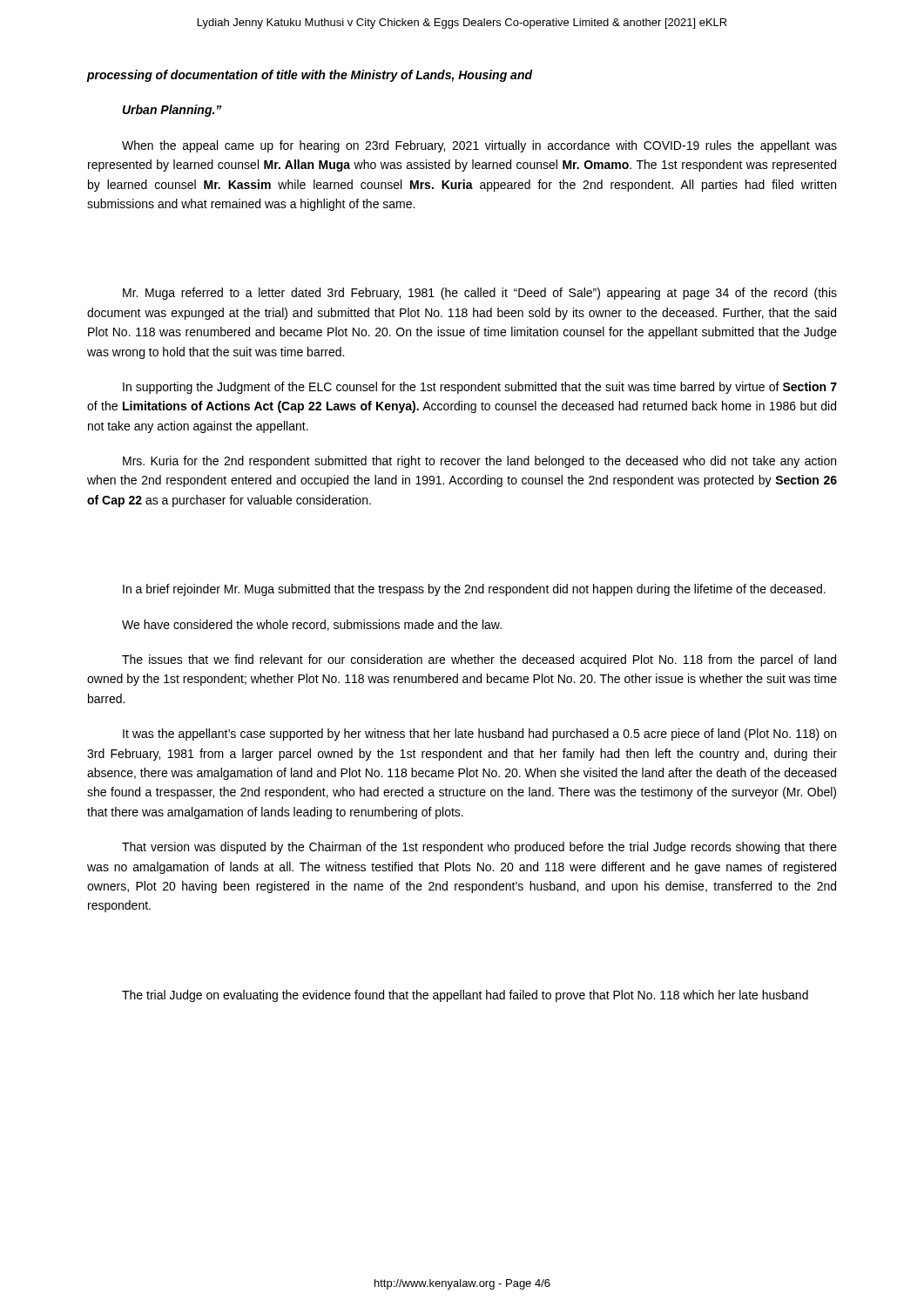924x1307 pixels.
Task: Click on the text block containing "It was the appellant’s case supported"
Action: pos(462,773)
